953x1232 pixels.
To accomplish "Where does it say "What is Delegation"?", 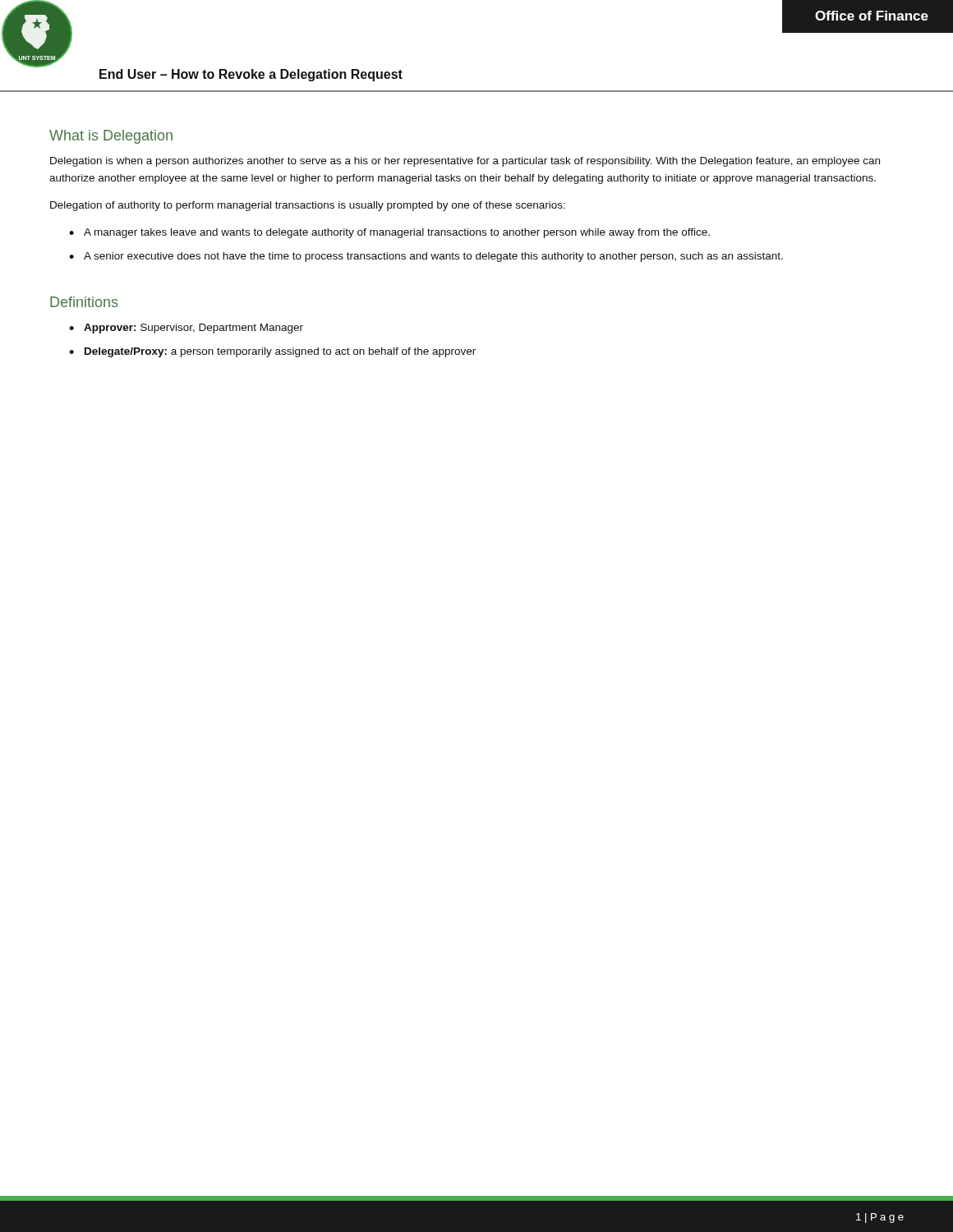I will 111,136.
